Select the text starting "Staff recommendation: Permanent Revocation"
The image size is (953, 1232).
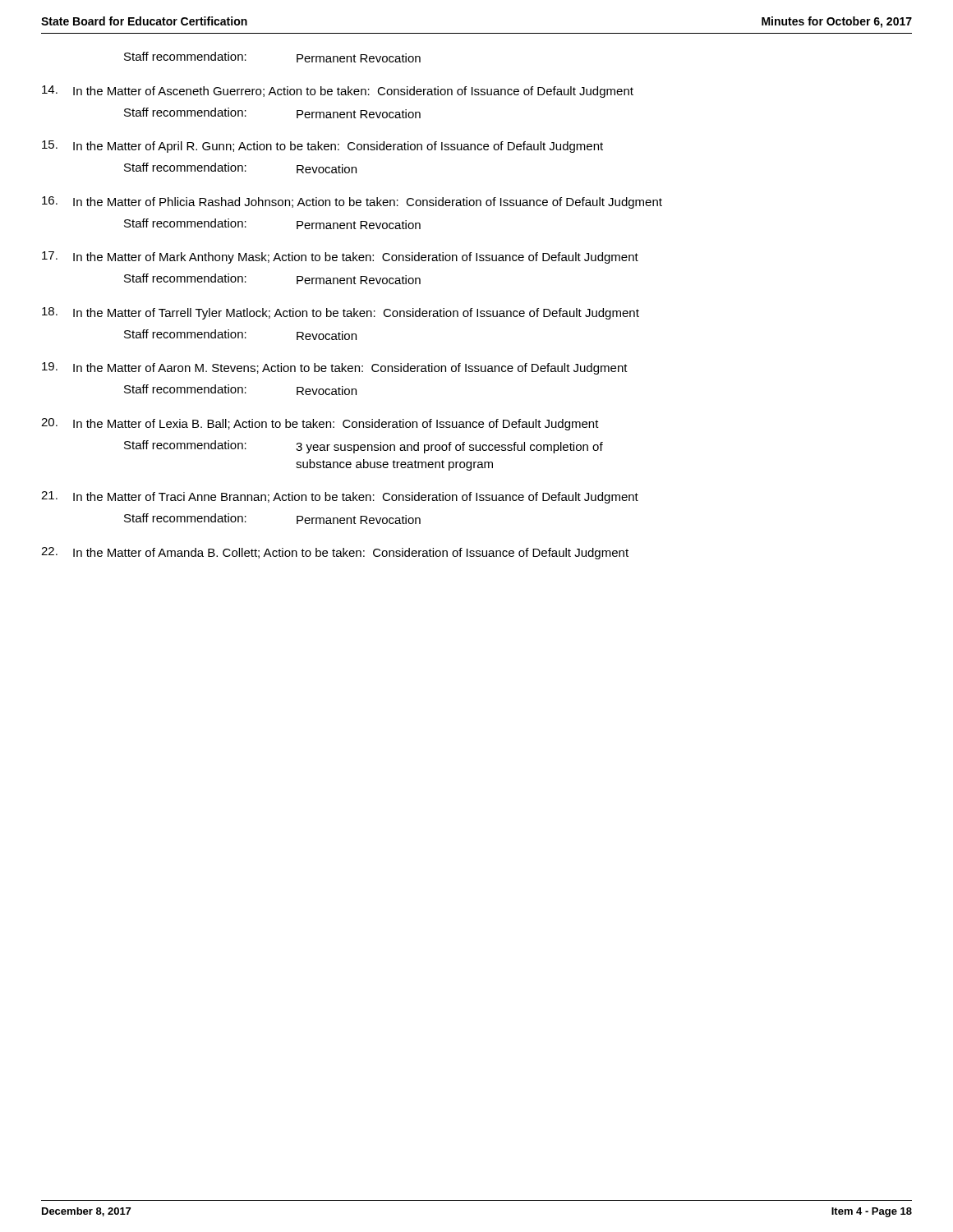[x=181, y=57]
